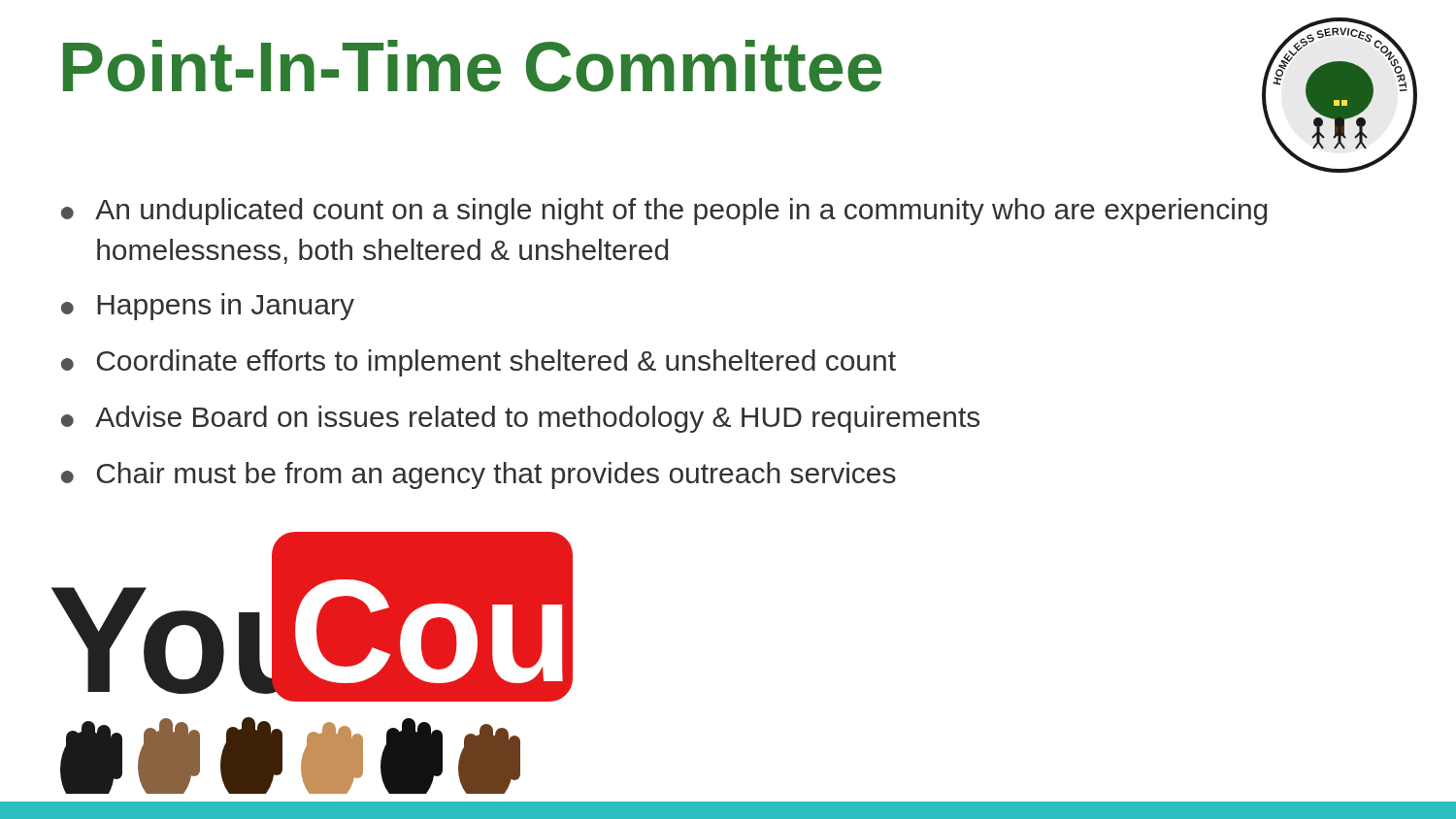This screenshot has width=1456, height=819.
Task: Select the element starting "● Happens in January"
Action: pos(208,307)
